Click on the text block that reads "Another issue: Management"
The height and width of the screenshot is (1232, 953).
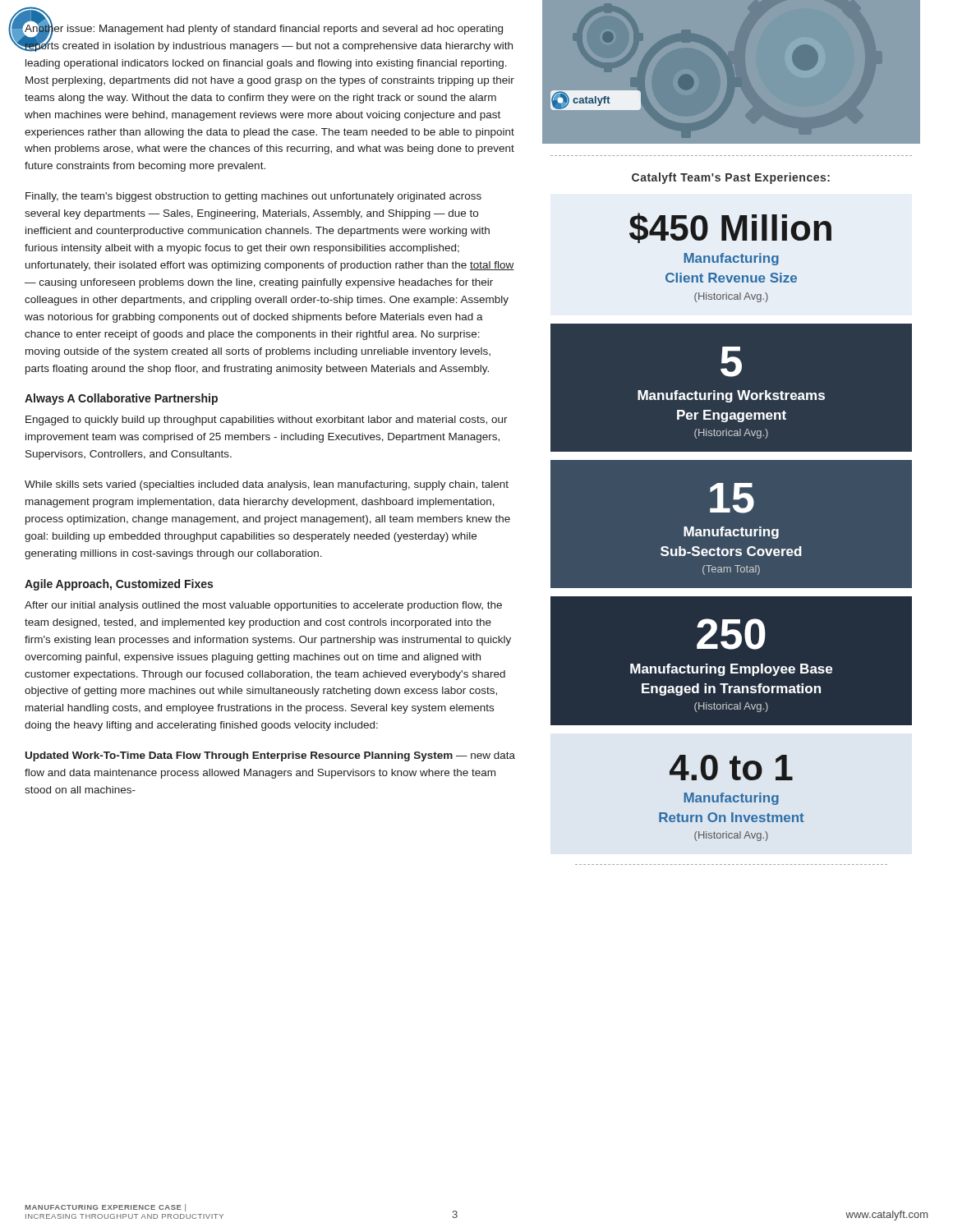coord(269,97)
